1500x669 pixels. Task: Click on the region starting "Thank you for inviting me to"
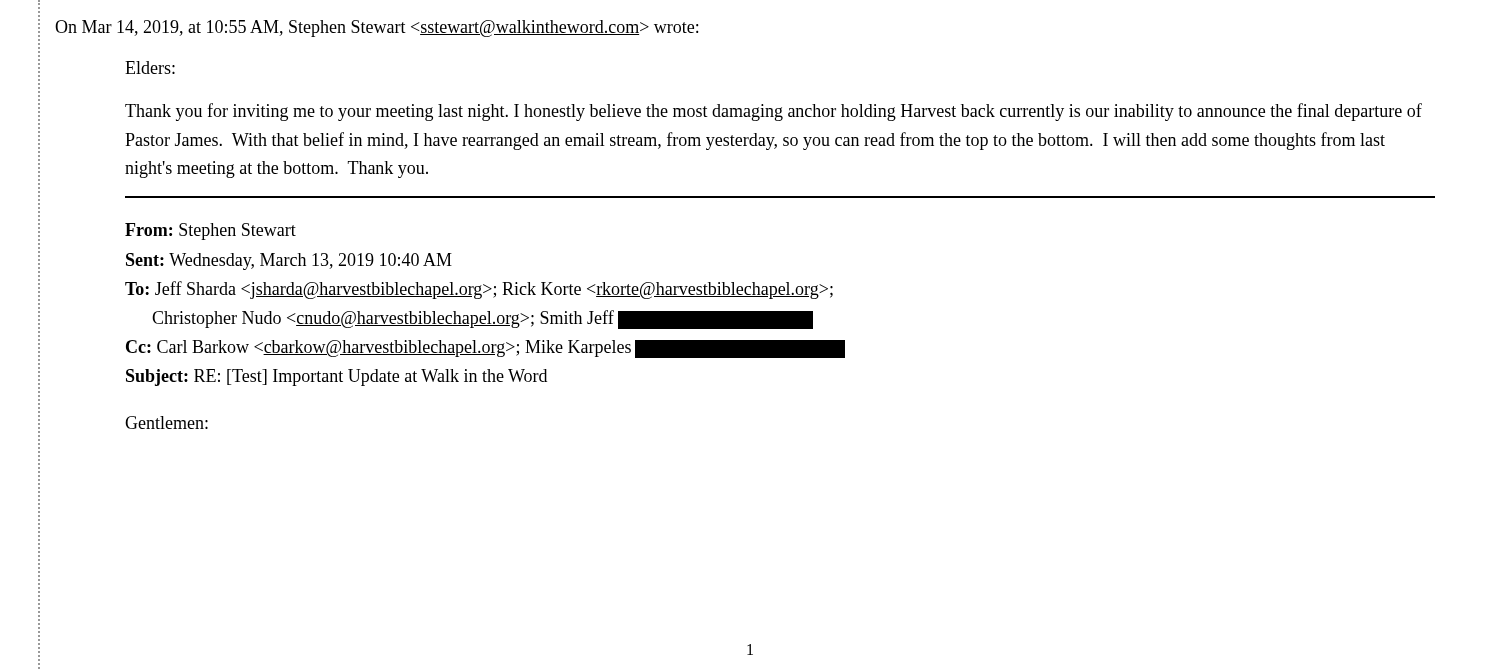(773, 140)
